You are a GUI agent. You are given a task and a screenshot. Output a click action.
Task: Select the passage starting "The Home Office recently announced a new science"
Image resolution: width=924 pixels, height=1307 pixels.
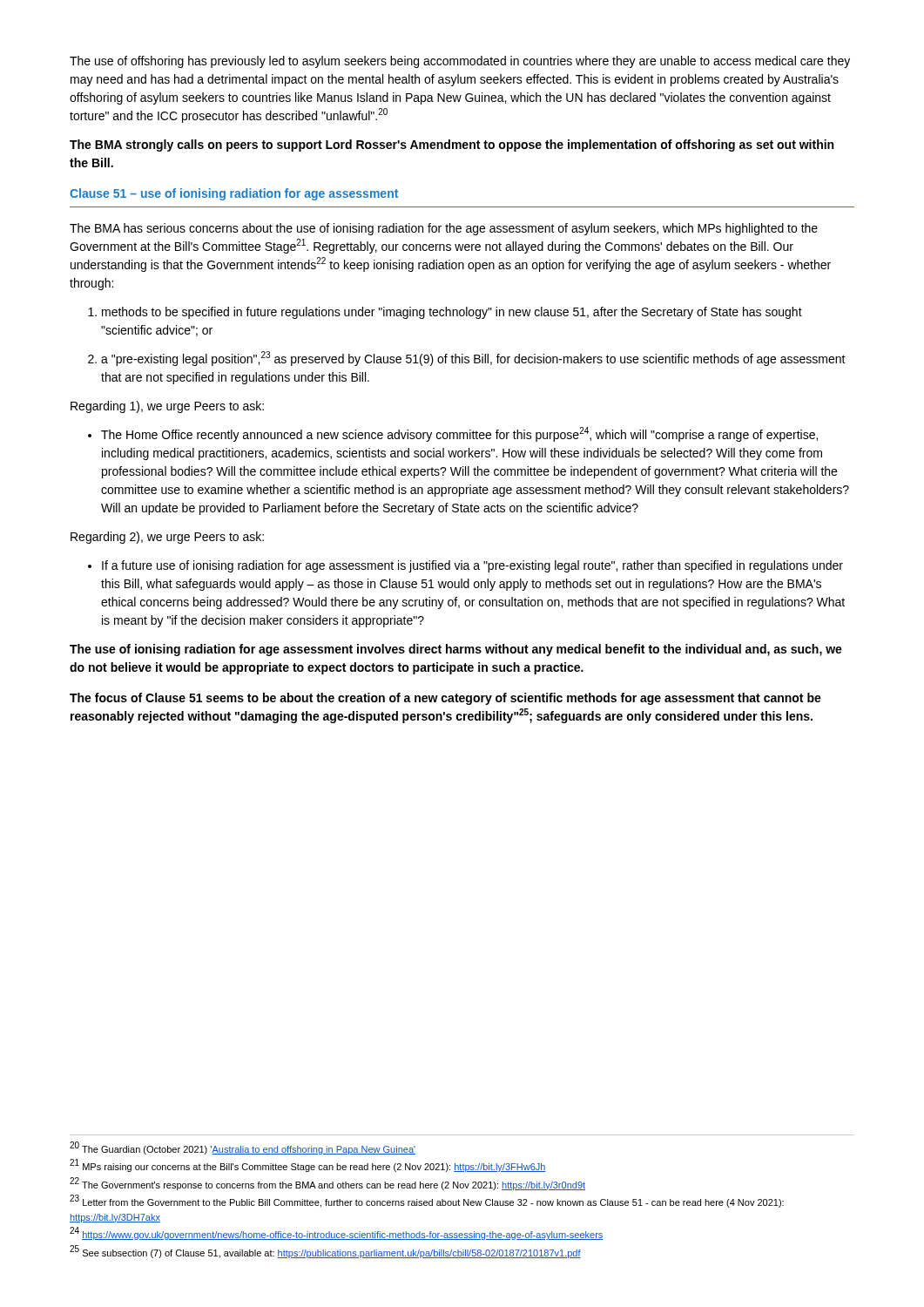coord(462,472)
